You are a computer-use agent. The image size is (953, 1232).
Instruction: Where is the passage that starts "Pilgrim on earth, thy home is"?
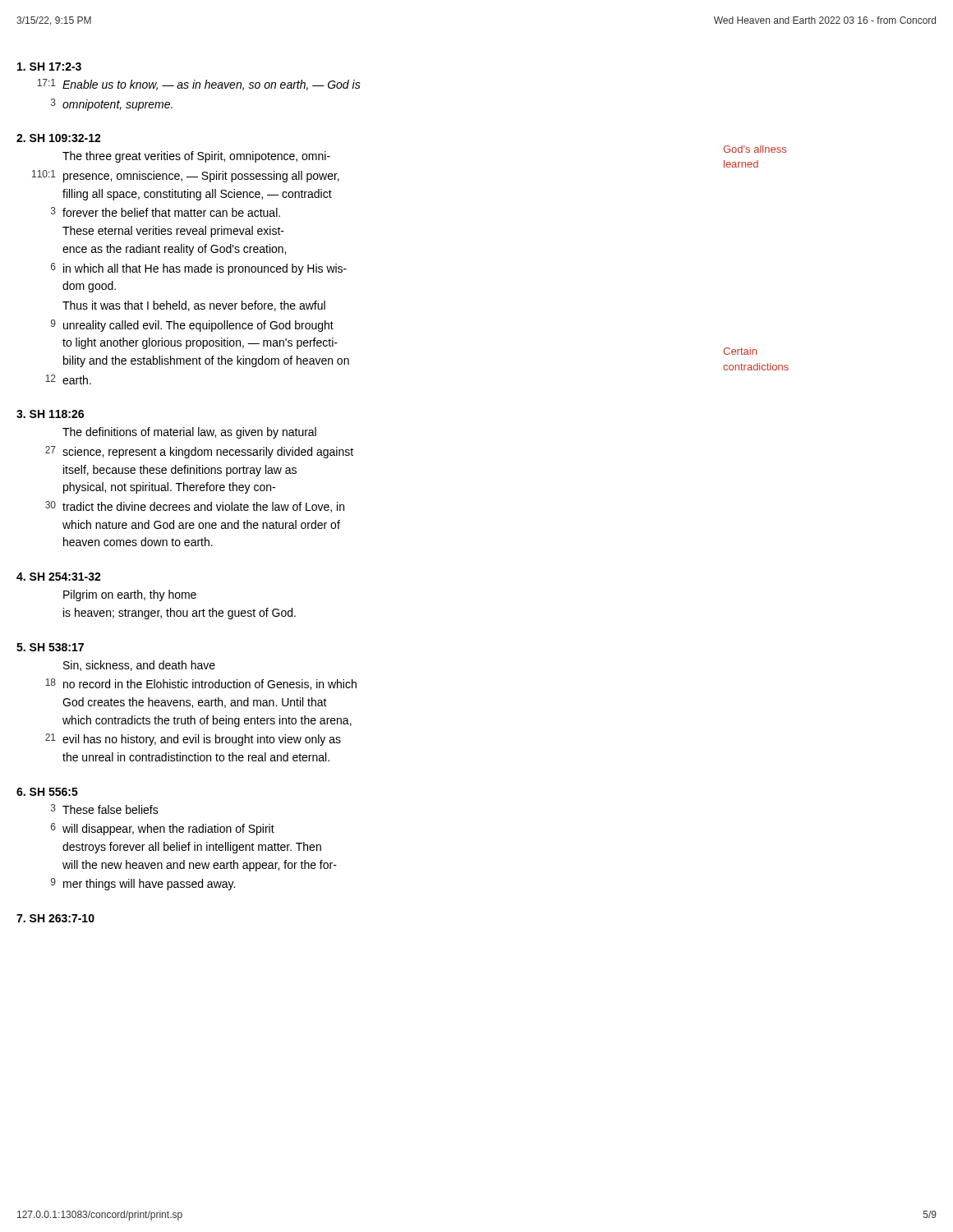(179, 604)
